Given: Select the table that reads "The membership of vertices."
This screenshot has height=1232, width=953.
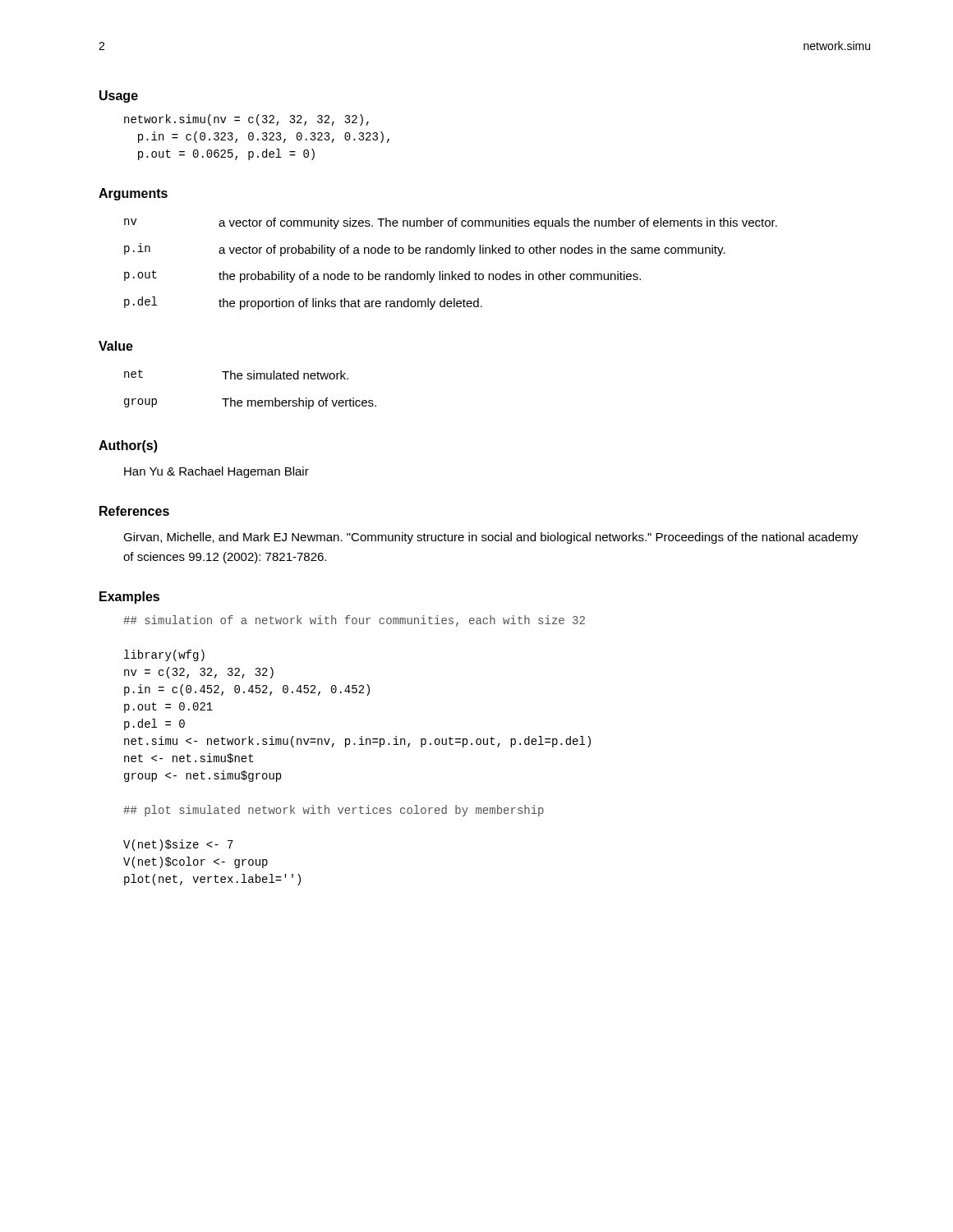Looking at the screenshot, I should 485,389.
